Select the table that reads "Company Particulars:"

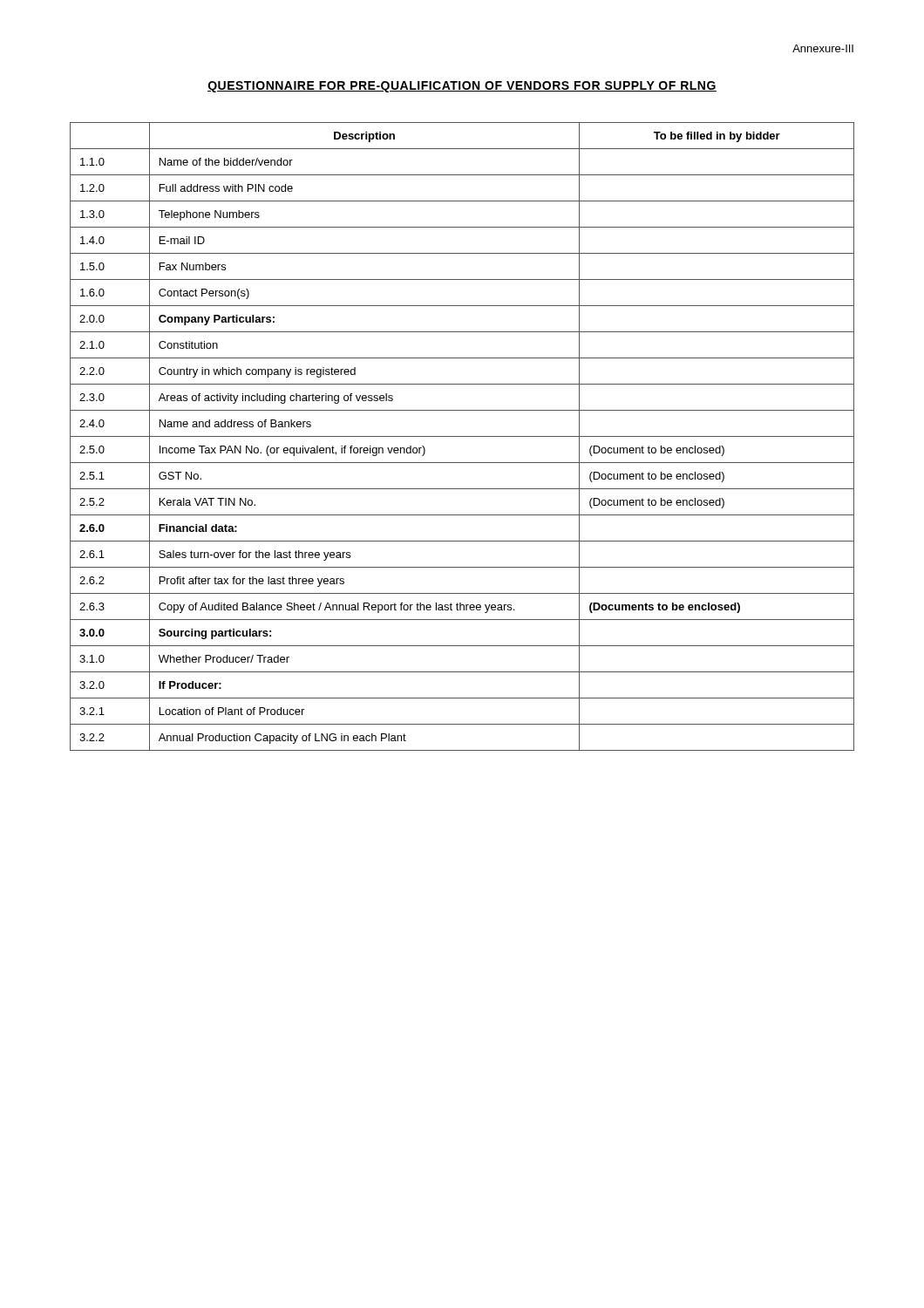click(x=462, y=436)
